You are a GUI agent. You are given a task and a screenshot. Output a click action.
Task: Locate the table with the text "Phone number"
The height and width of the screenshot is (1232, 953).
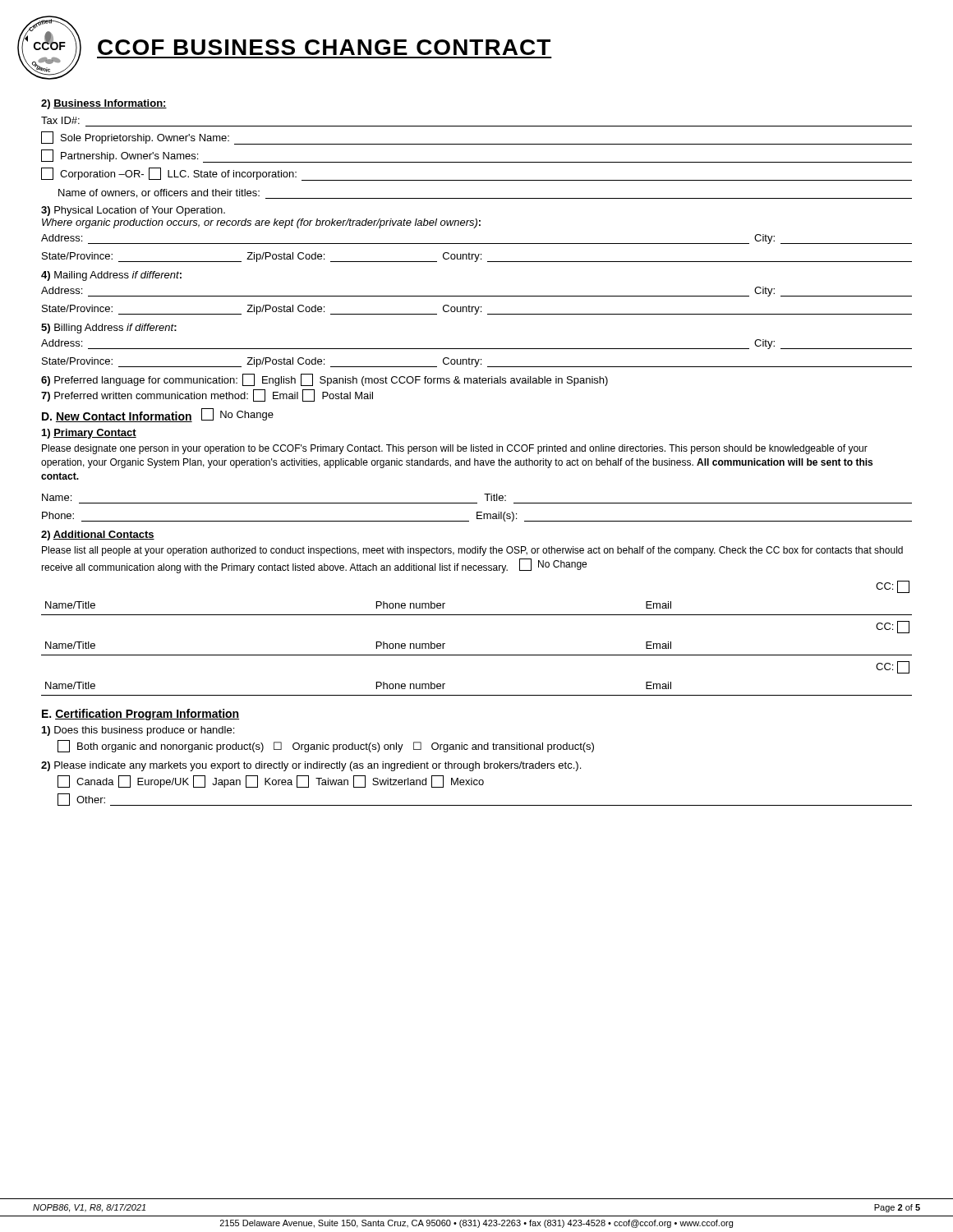click(476, 638)
